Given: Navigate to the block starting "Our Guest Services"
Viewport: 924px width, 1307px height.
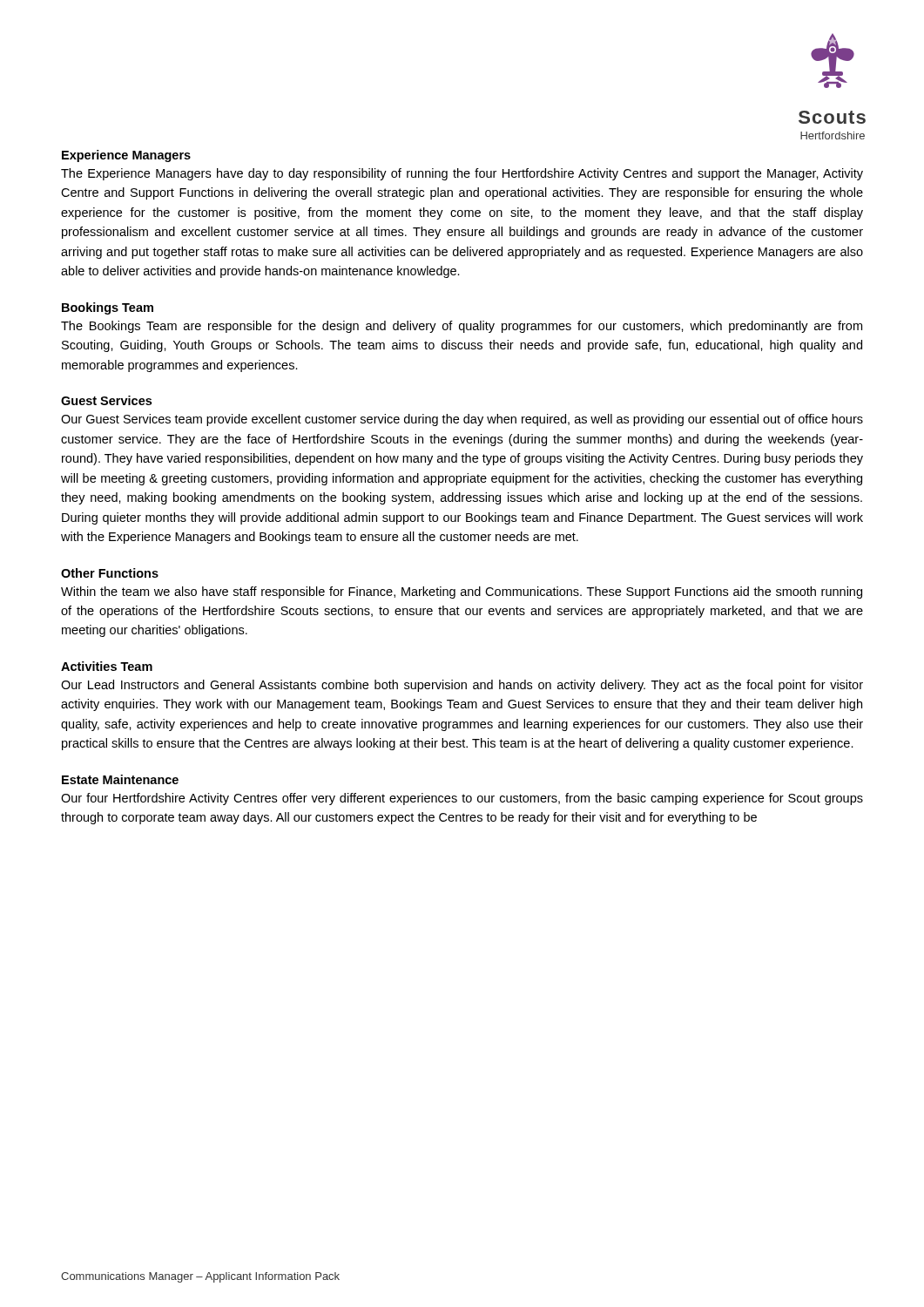Looking at the screenshot, I should (x=462, y=478).
